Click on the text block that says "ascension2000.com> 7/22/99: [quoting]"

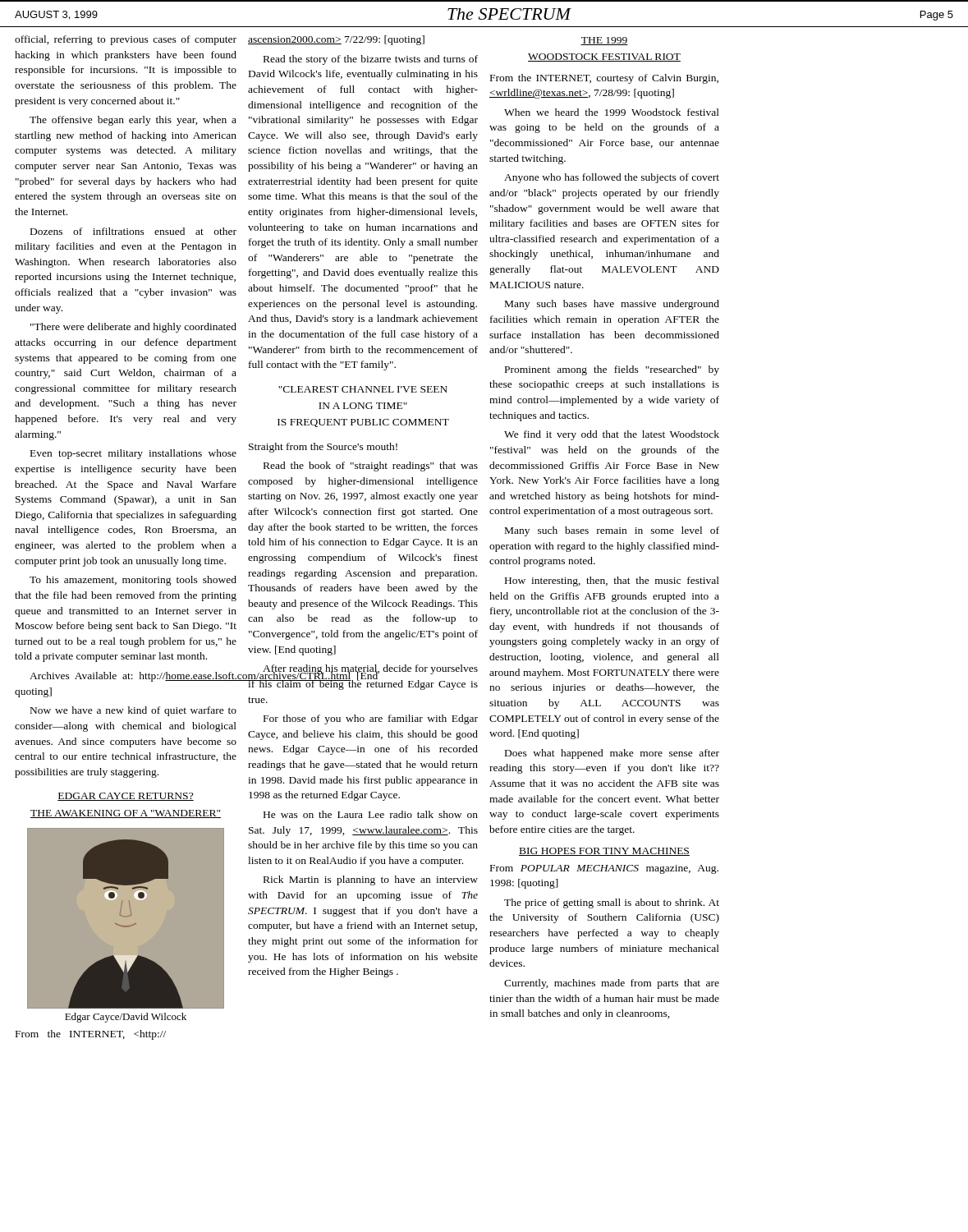363,202
